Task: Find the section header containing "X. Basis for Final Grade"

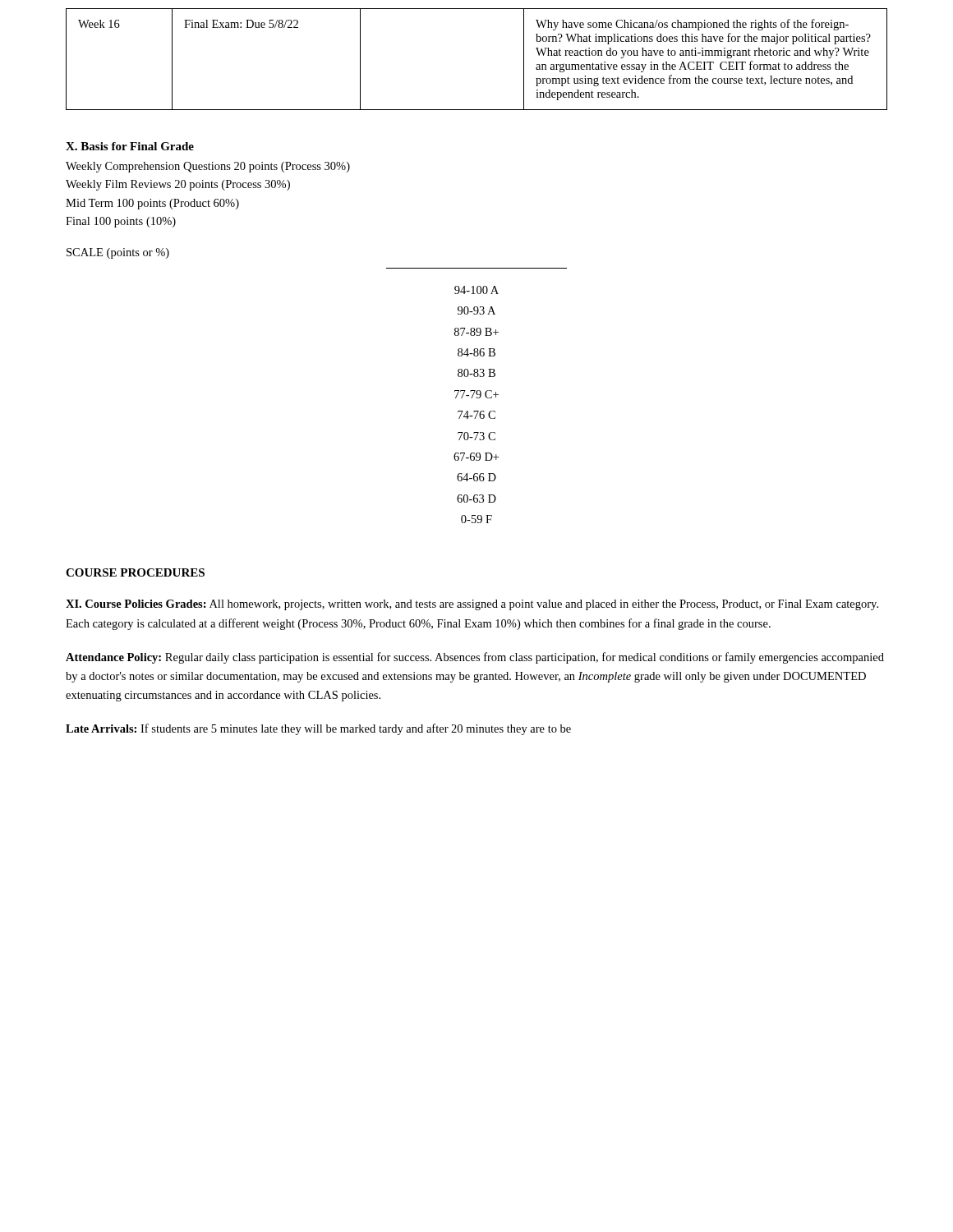Action: click(x=130, y=146)
